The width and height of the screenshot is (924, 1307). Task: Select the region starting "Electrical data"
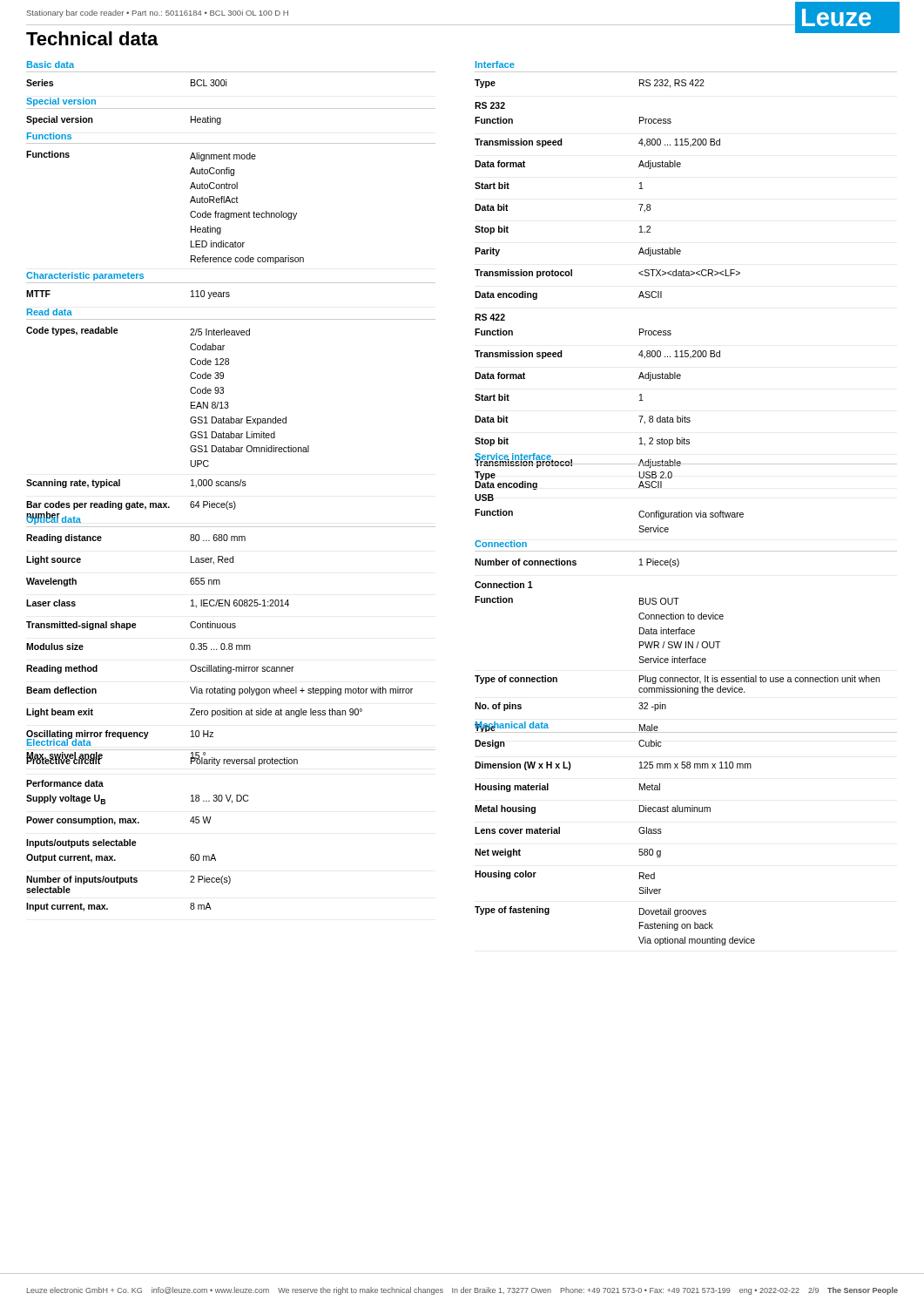[x=231, y=744]
